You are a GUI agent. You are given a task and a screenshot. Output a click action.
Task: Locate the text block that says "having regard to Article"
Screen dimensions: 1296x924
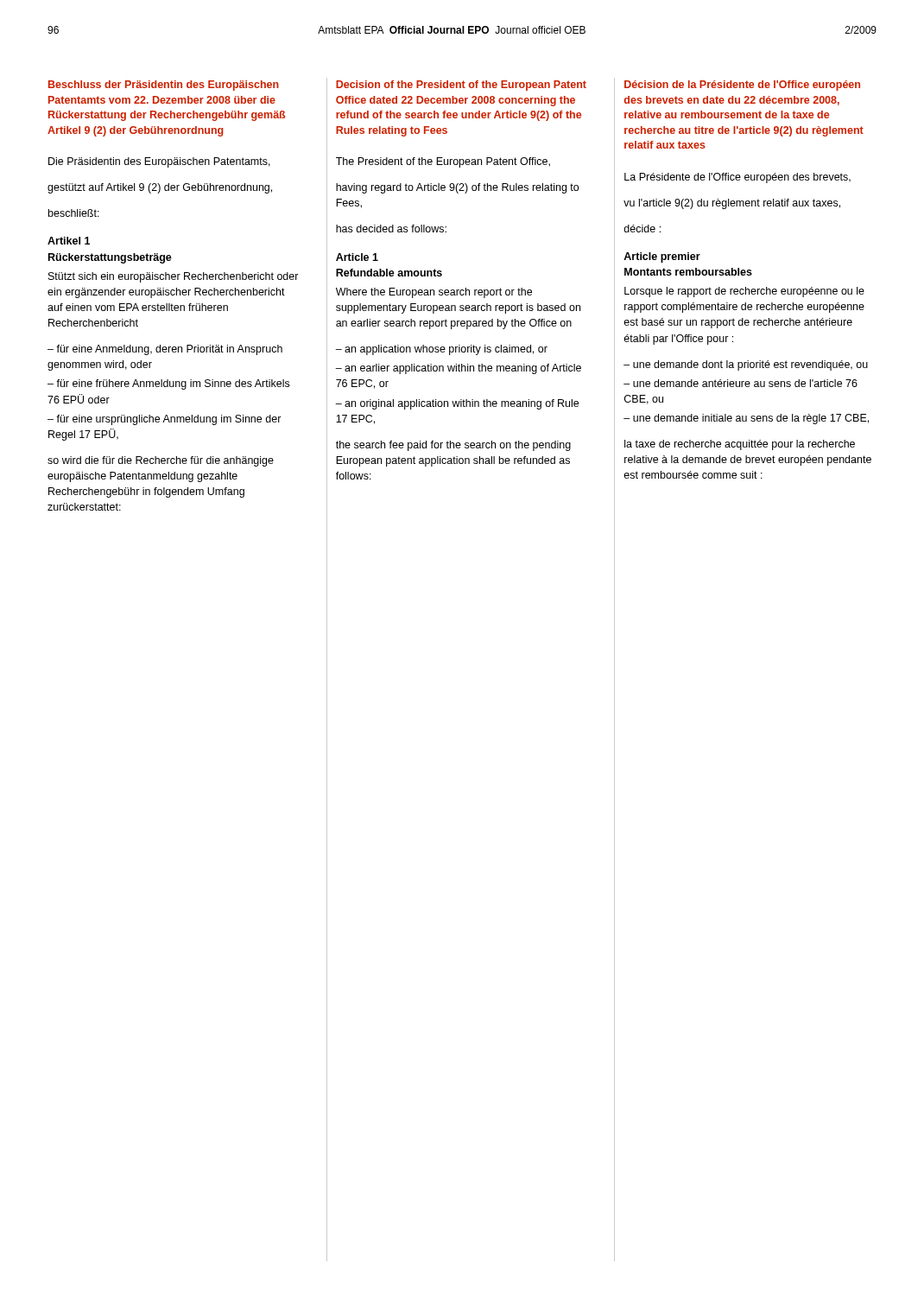click(x=457, y=195)
